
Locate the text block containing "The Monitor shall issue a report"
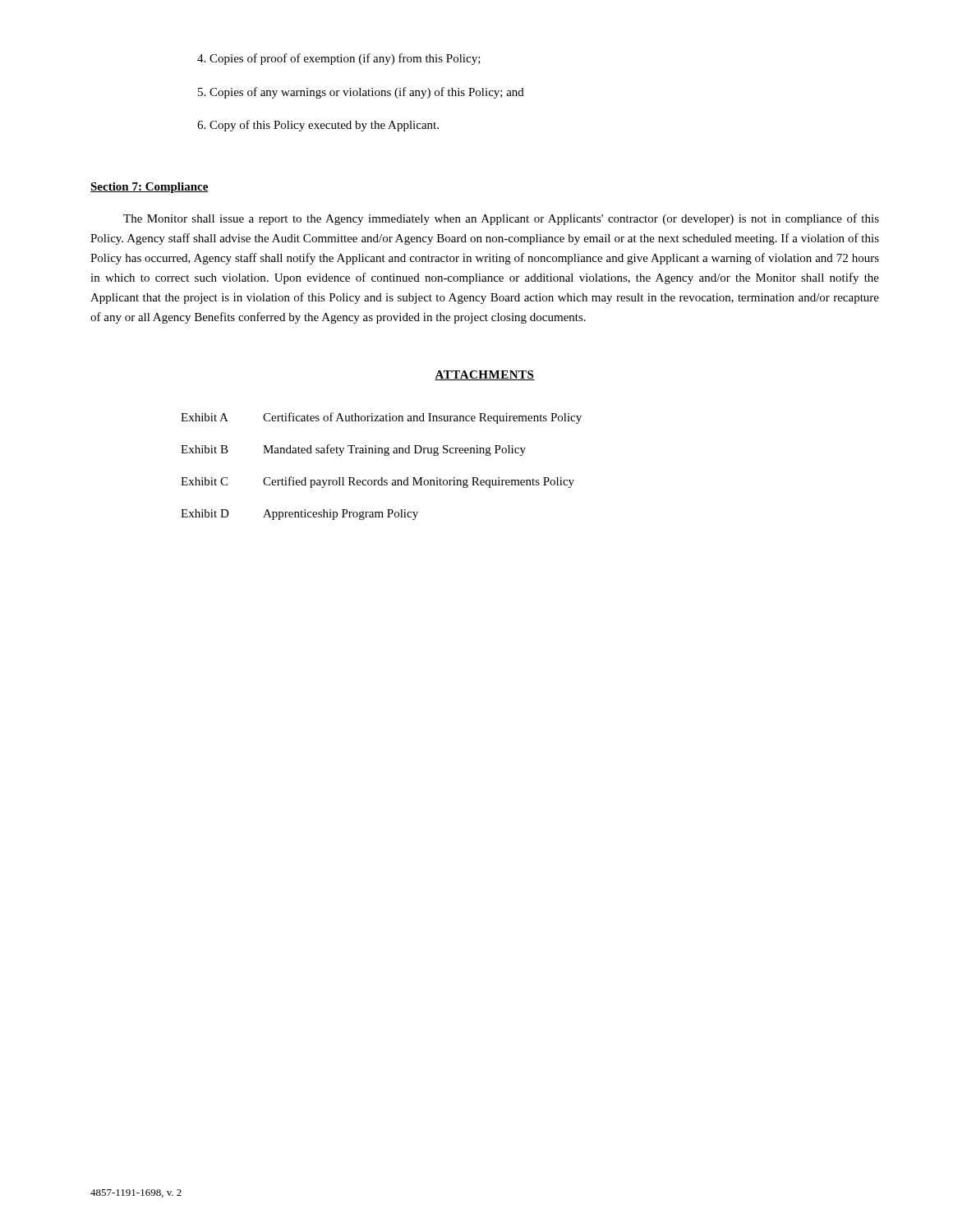tap(485, 267)
